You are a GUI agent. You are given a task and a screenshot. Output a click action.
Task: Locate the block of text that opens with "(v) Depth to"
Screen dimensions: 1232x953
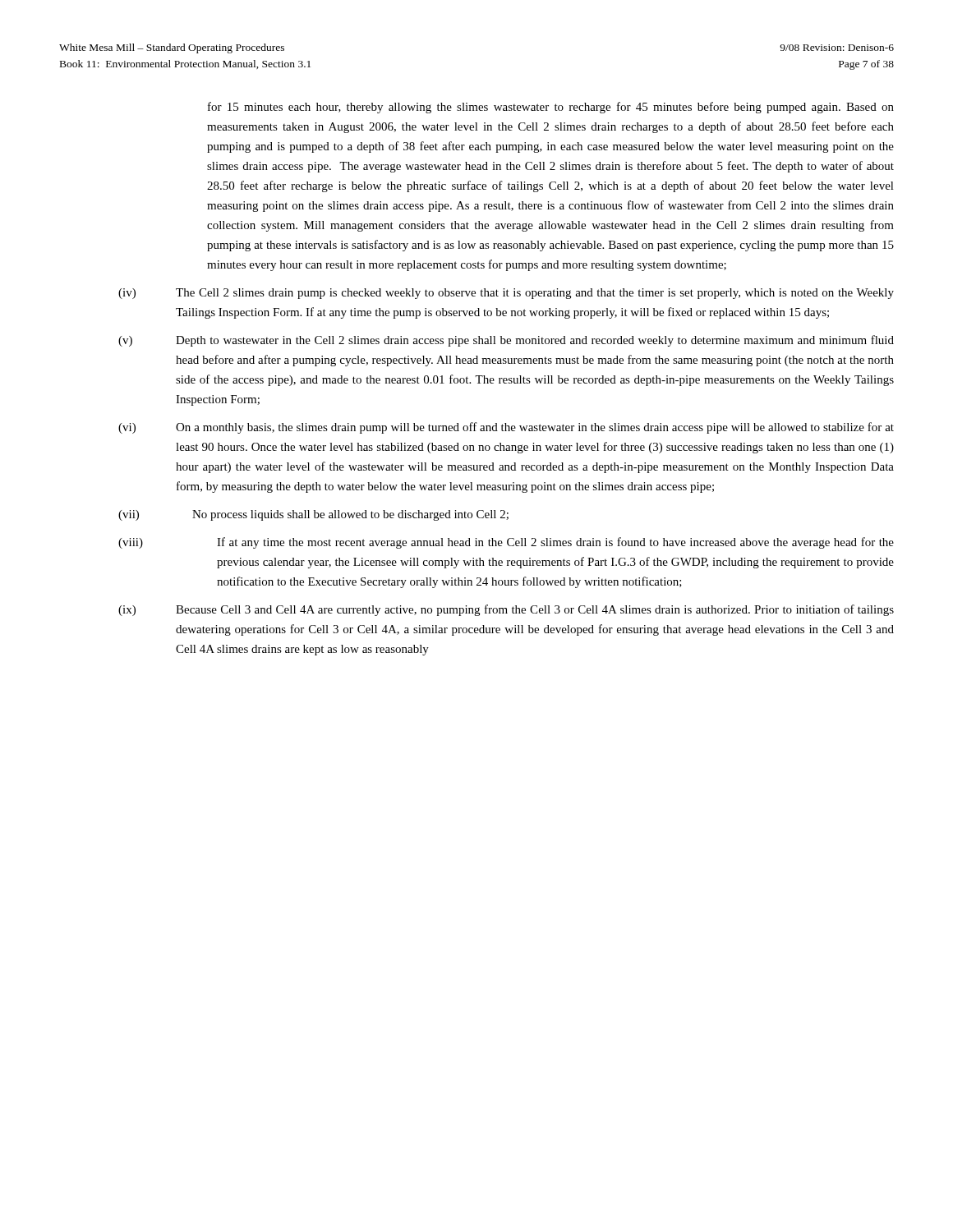476,370
